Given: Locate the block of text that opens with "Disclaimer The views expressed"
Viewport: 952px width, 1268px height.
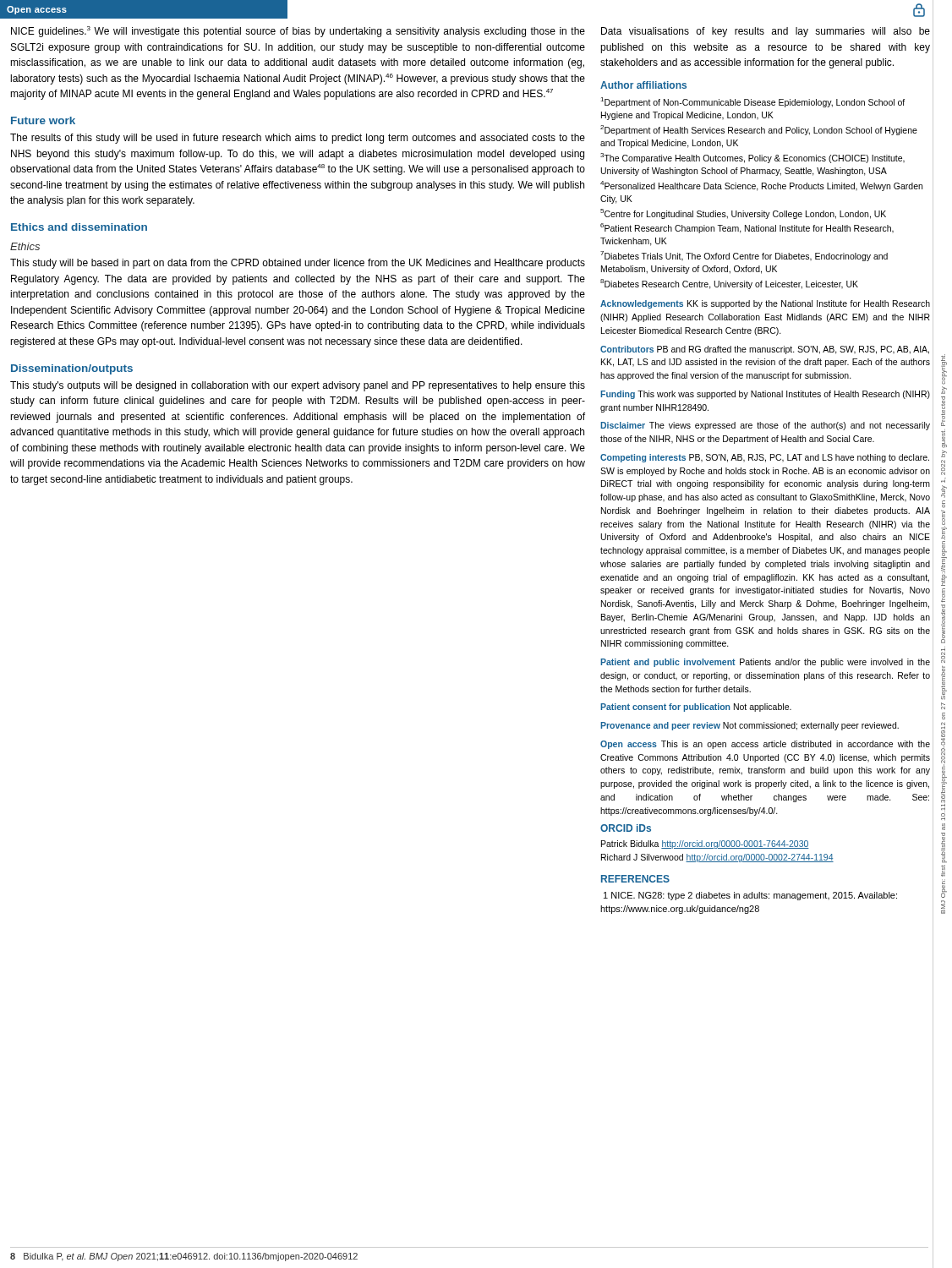Looking at the screenshot, I should (x=765, y=432).
